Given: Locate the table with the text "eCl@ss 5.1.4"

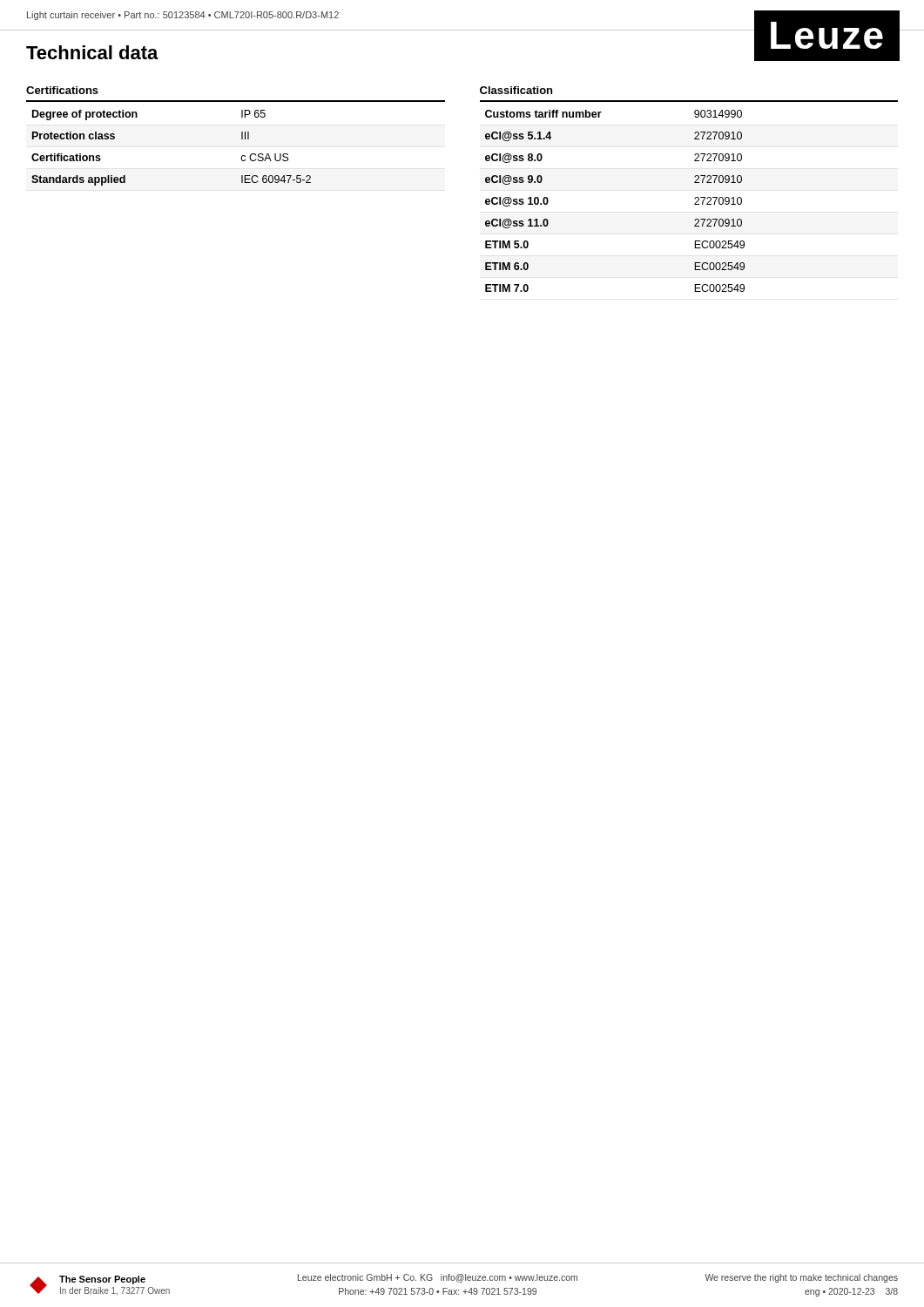Looking at the screenshot, I should pos(689,202).
